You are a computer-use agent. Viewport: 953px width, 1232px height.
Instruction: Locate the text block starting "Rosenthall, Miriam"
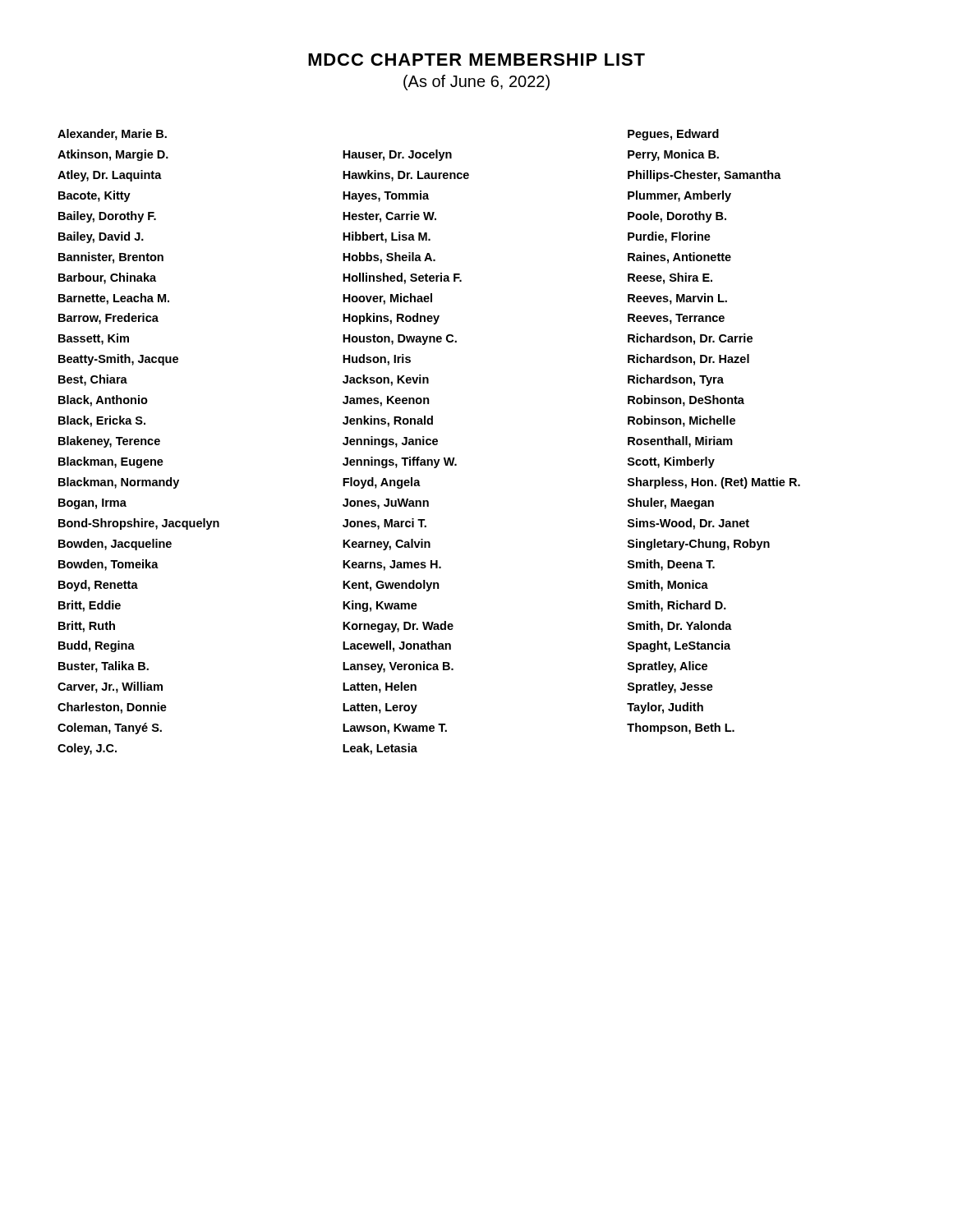(x=680, y=441)
